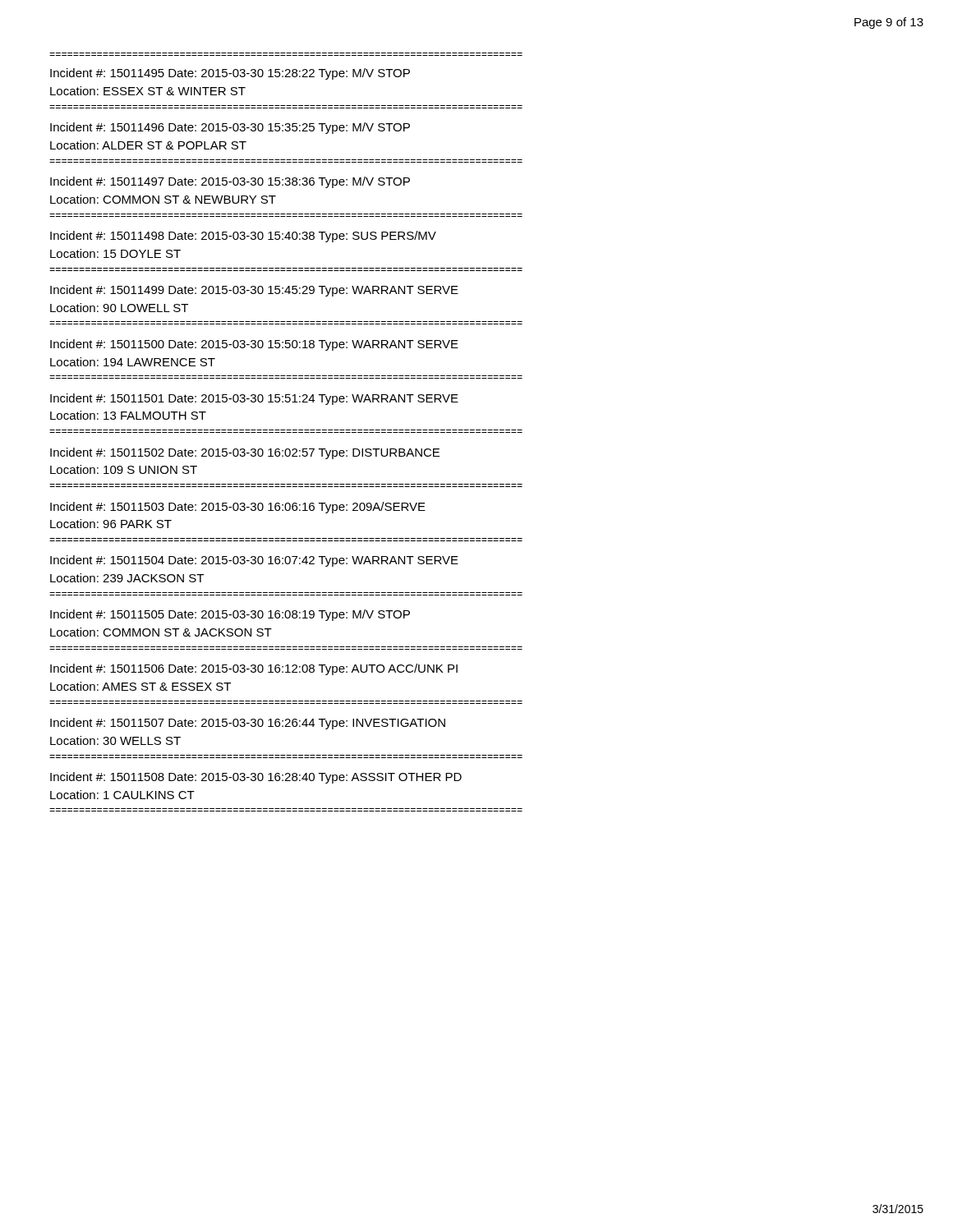Image resolution: width=953 pixels, height=1232 pixels.
Task: Point to the block beginning "Incident #: 15011498 Date: 2015-03-30 15:40:38 Type:"
Action: point(243,244)
